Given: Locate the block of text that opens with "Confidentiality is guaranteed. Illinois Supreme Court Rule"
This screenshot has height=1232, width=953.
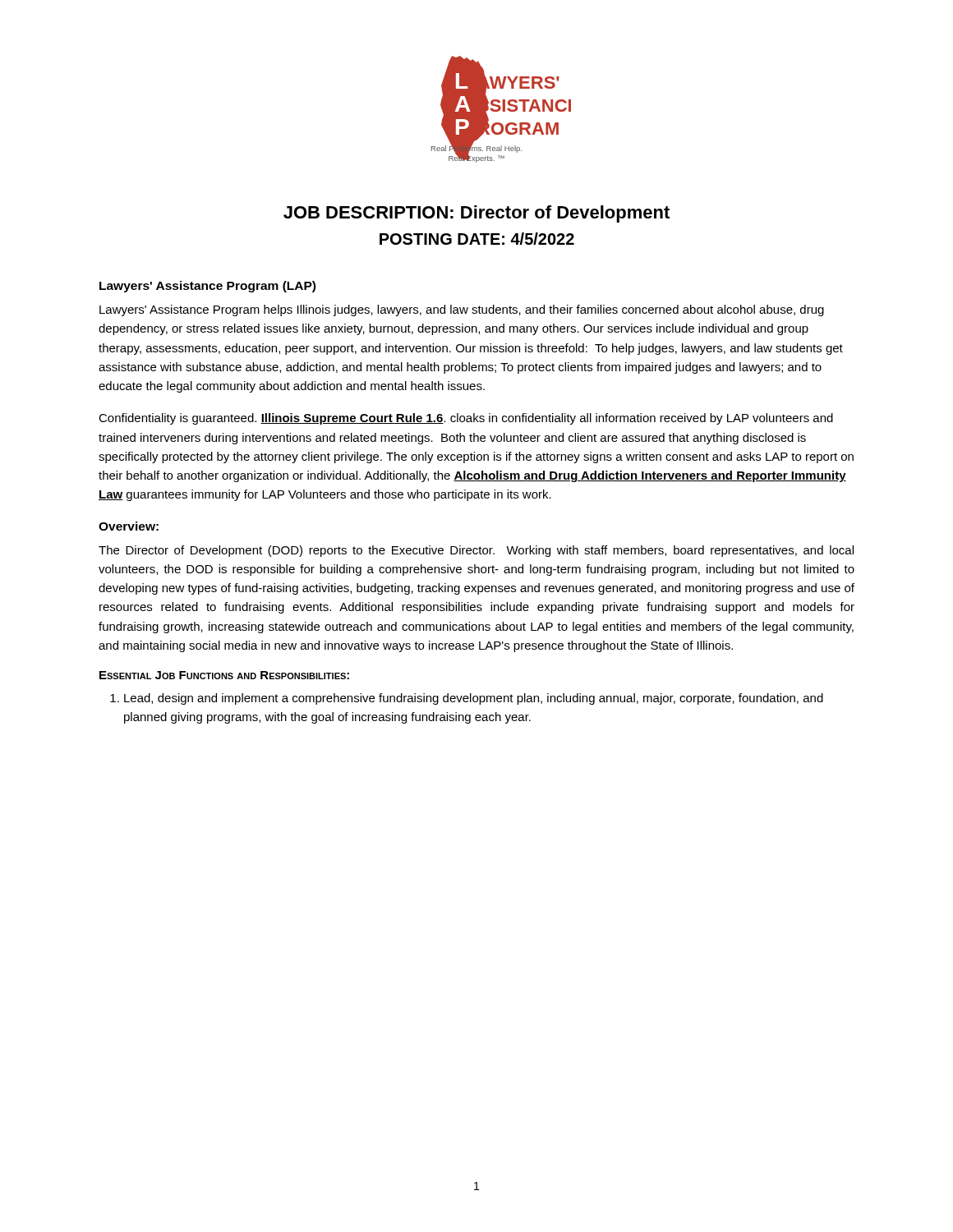Looking at the screenshot, I should (476, 456).
